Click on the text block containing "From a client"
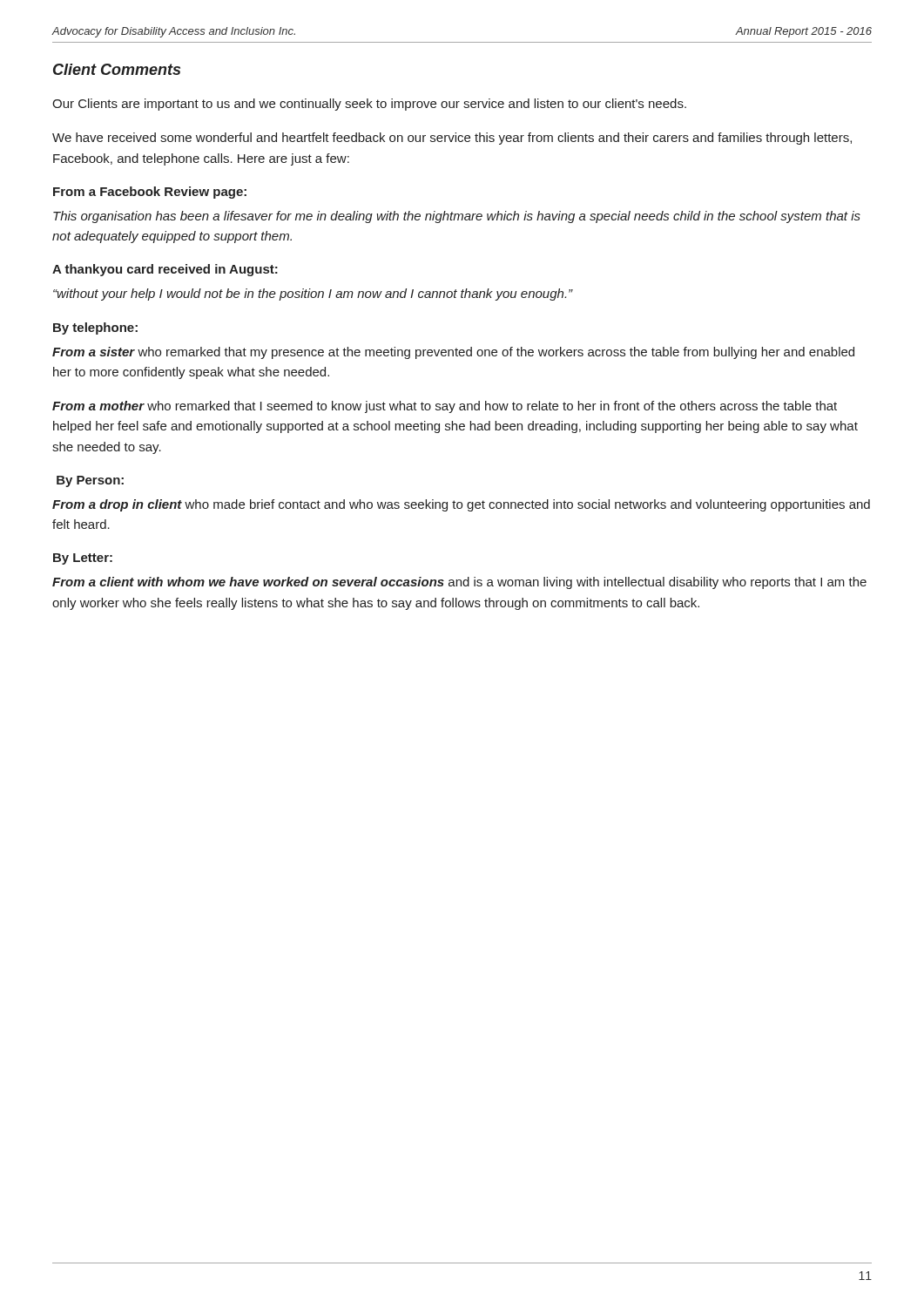The width and height of the screenshot is (924, 1307). pyautogui.click(x=460, y=592)
